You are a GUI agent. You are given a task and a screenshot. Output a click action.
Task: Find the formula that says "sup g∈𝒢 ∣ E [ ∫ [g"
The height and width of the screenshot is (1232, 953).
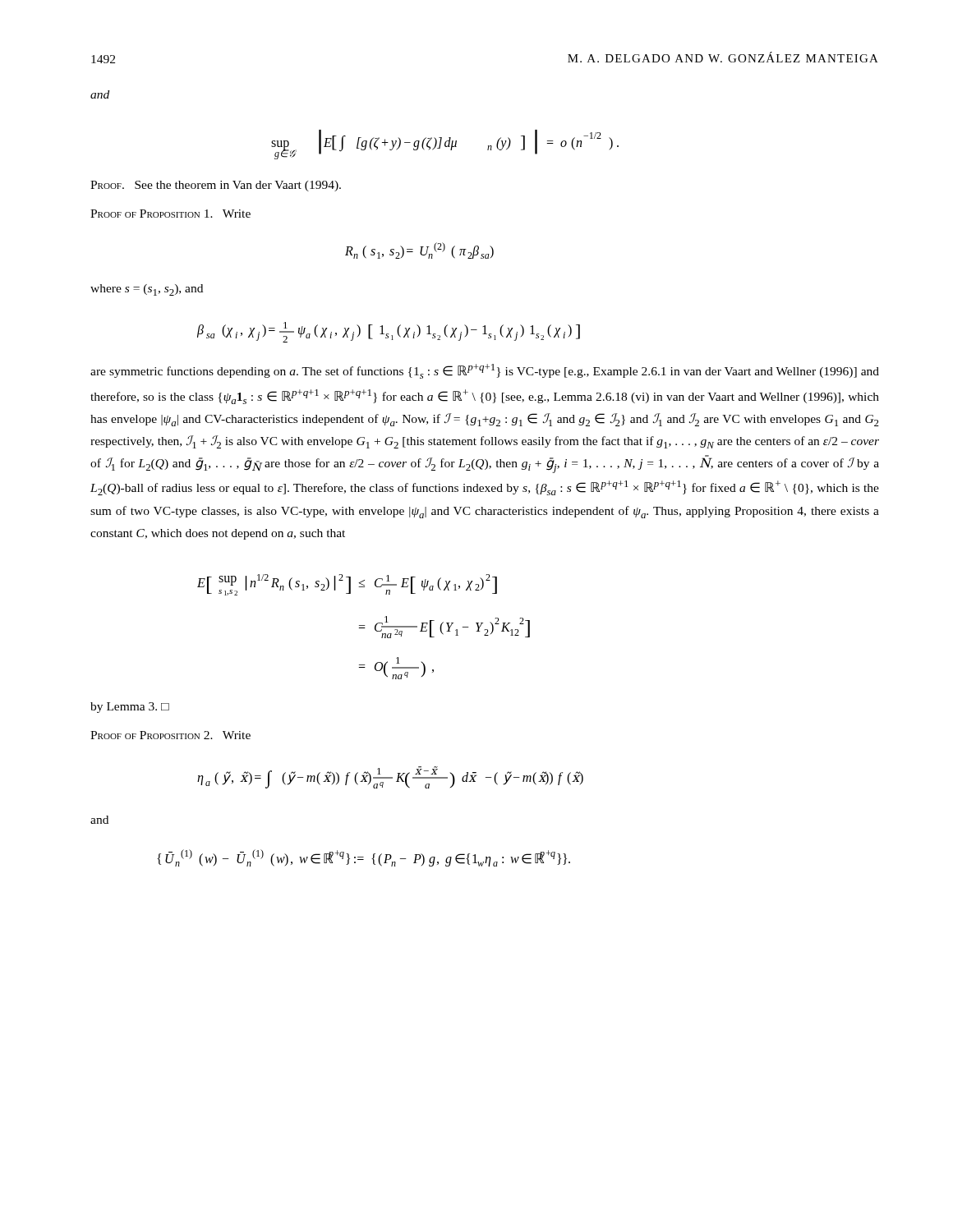pos(485,138)
